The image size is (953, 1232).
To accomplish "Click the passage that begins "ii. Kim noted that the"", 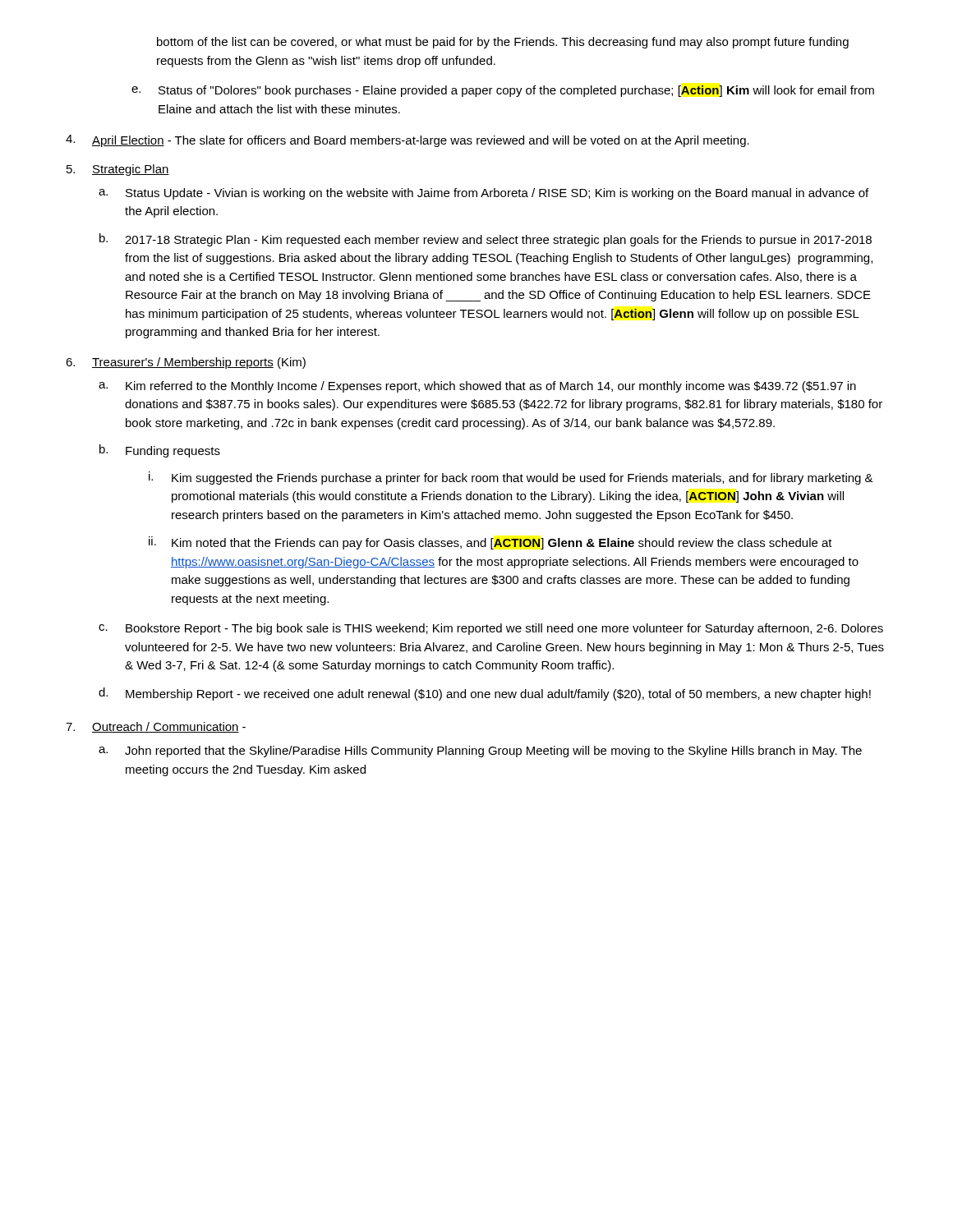I will 518,571.
